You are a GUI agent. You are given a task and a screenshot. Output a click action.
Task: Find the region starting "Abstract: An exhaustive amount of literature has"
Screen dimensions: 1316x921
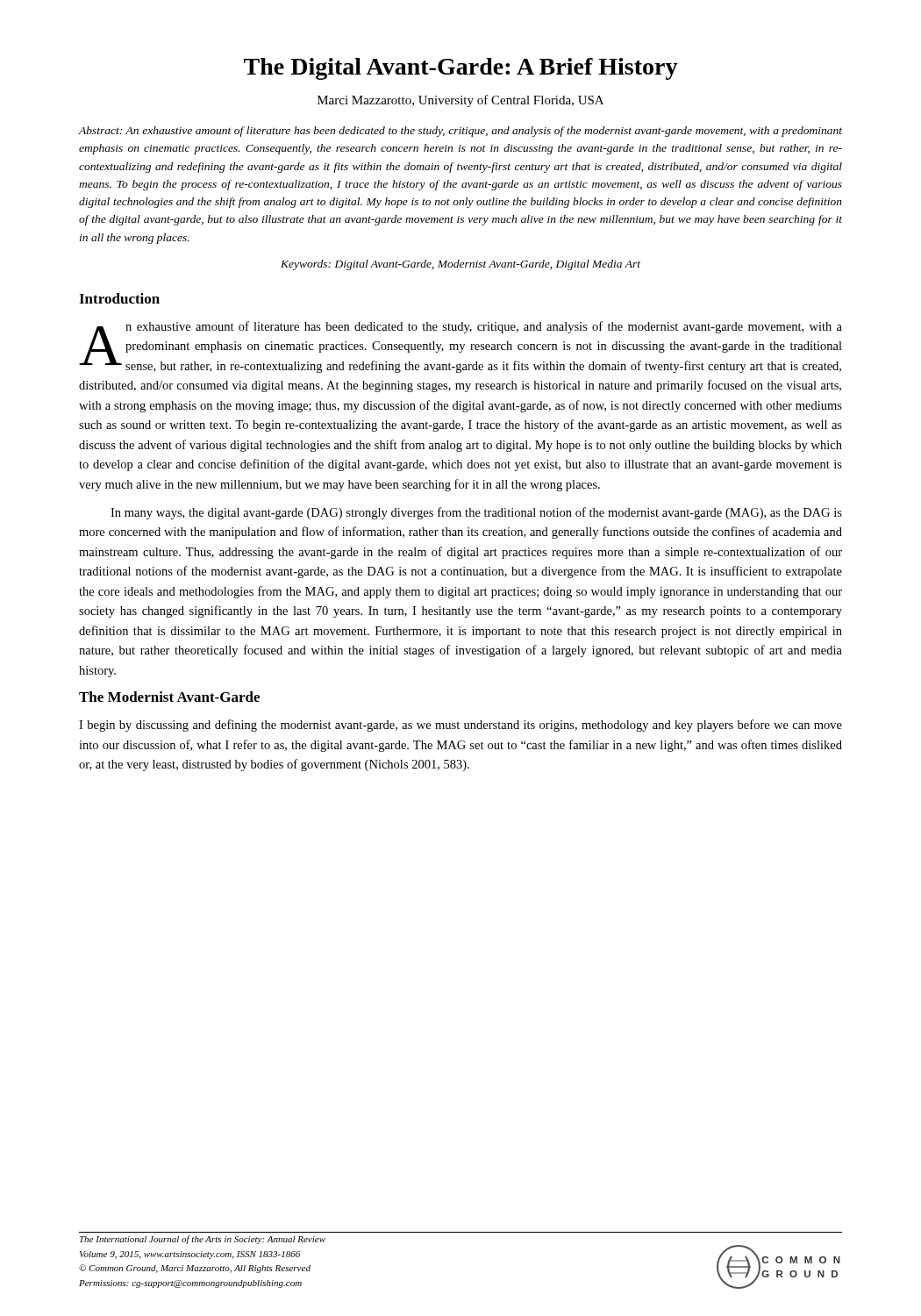460,184
